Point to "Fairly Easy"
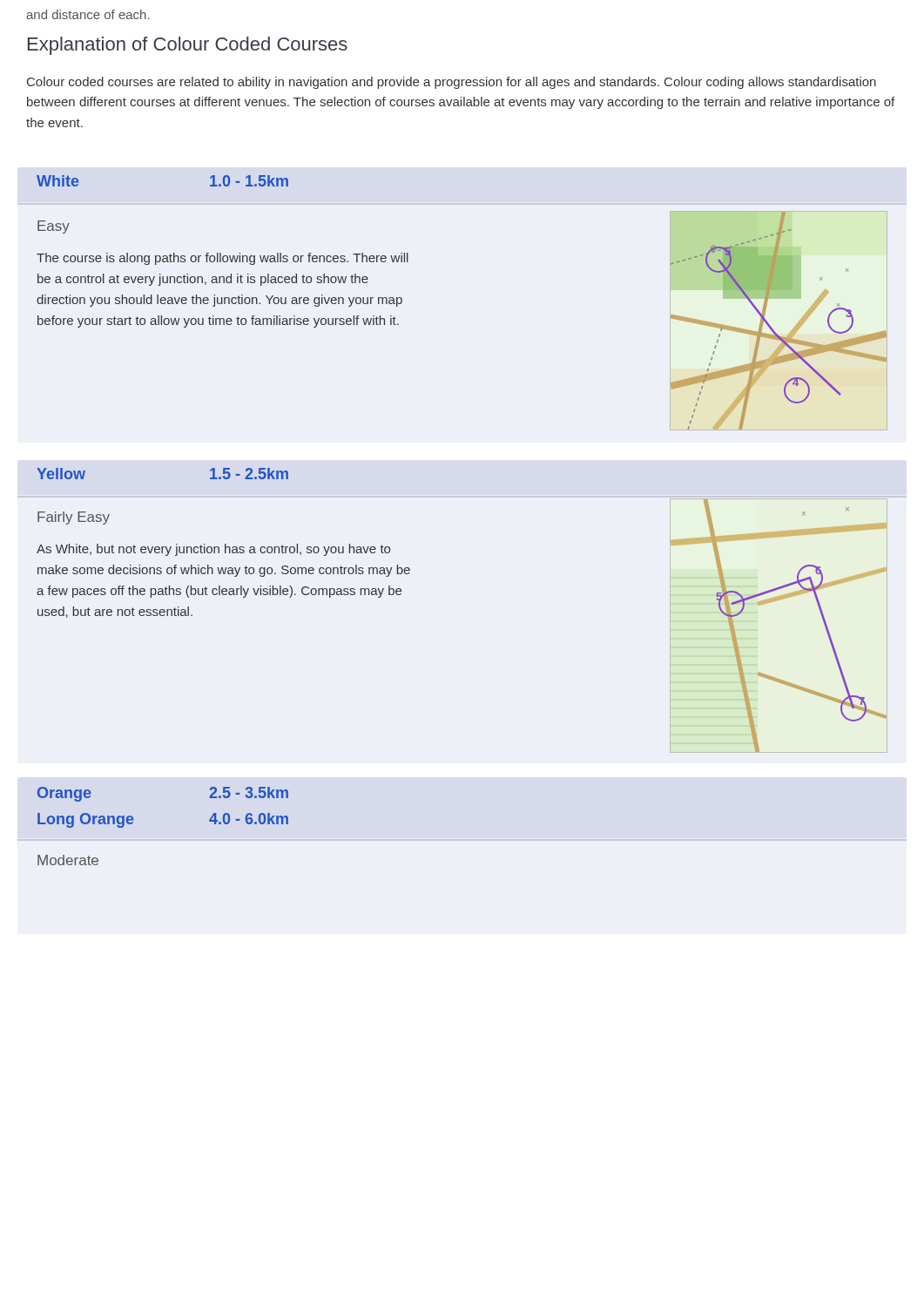This screenshot has width=924, height=1307. click(73, 517)
